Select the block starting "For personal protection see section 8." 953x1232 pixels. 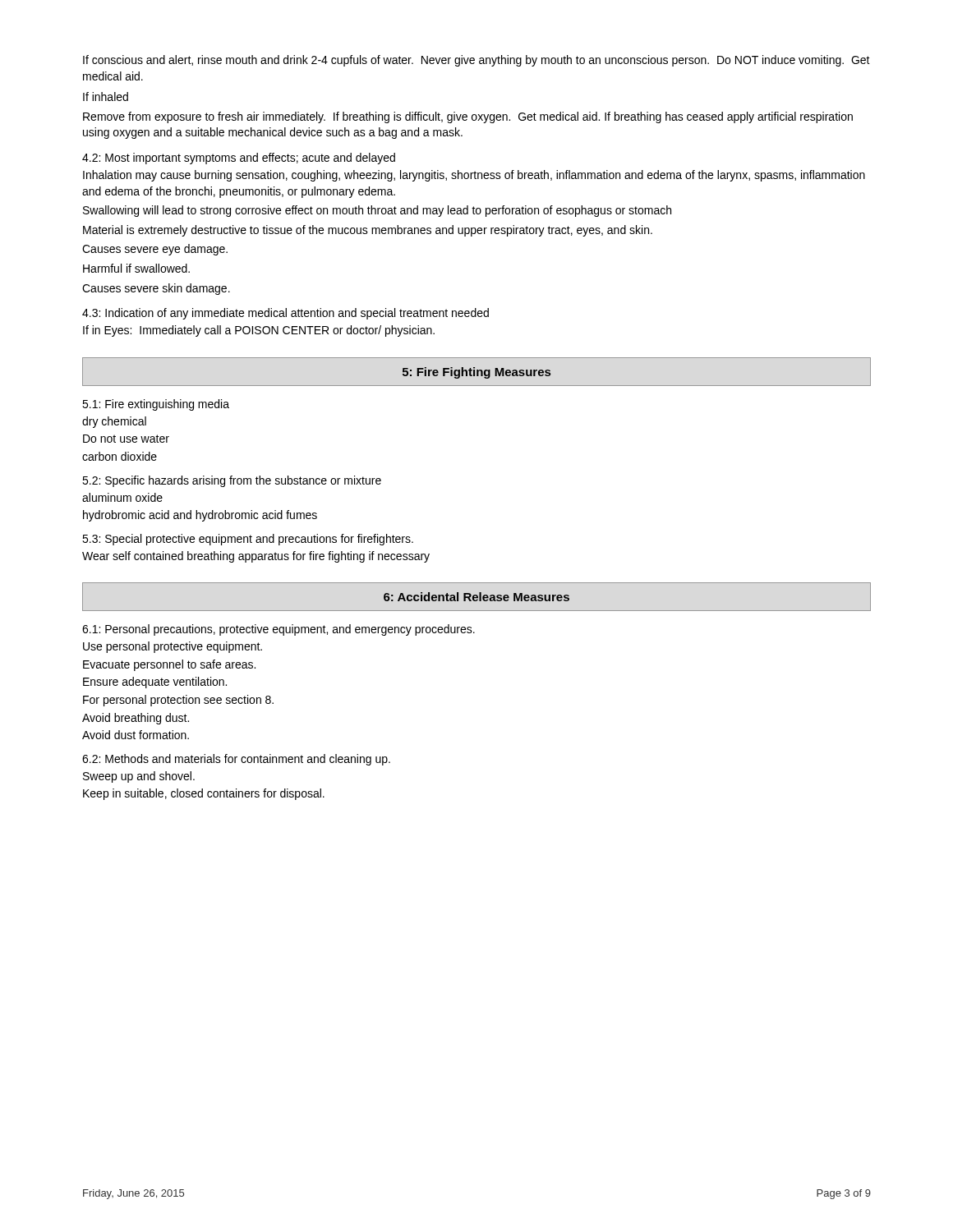coord(178,700)
